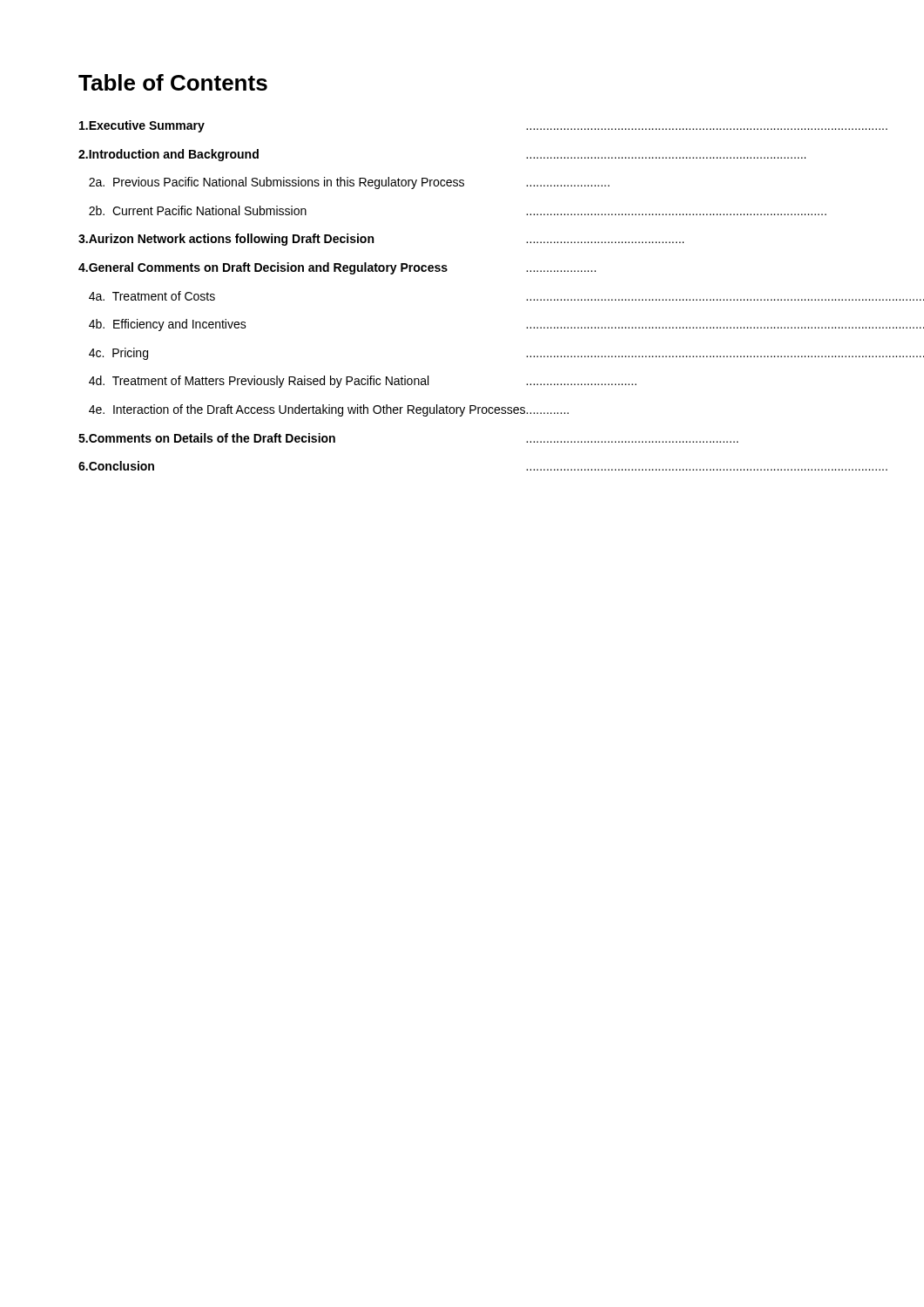Navigate to the element starting "Table of Contents"

[x=173, y=83]
